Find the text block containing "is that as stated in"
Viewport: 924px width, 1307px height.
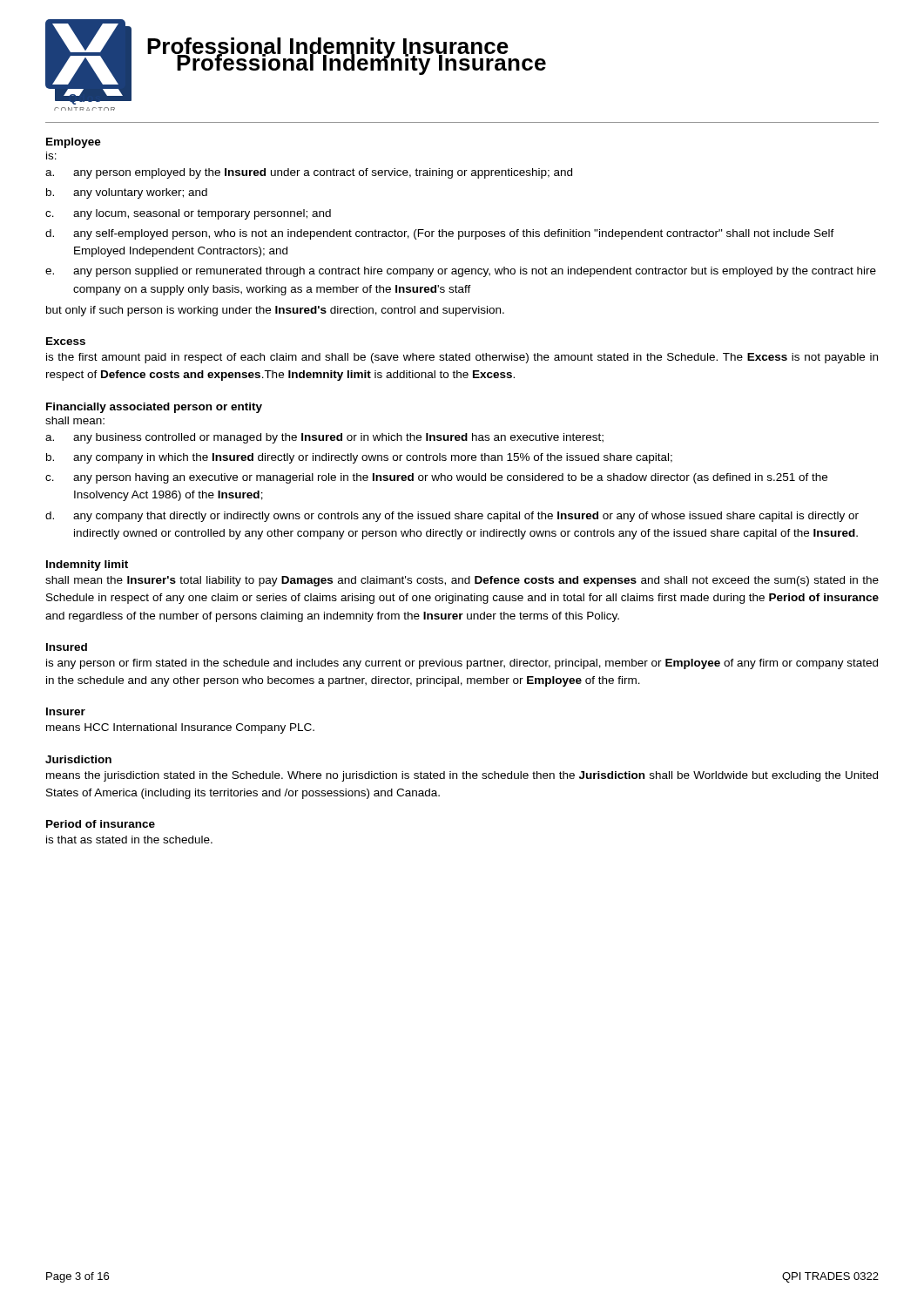click(129, 839)
